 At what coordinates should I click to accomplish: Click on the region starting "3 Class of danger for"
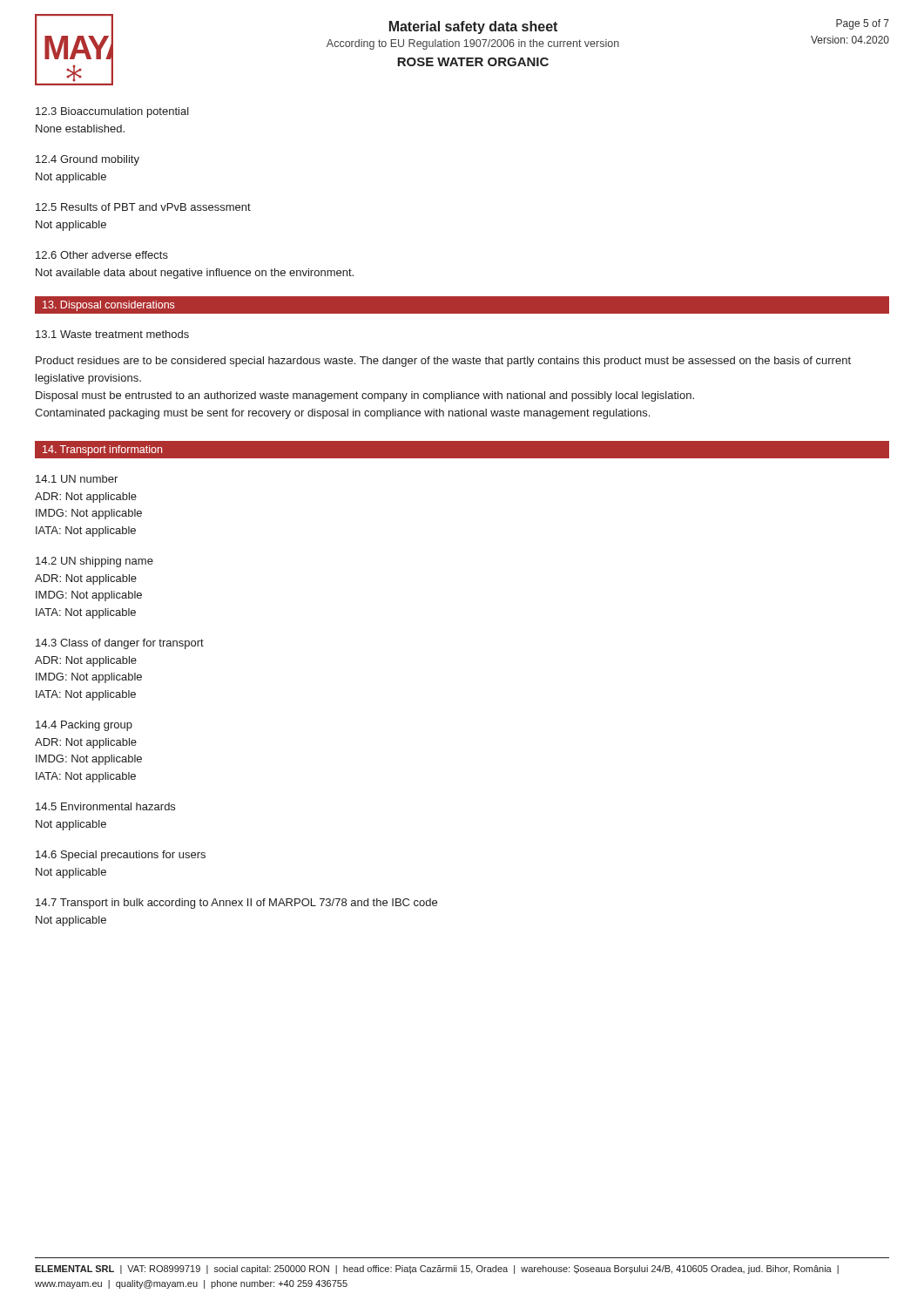tap(119, 668)
